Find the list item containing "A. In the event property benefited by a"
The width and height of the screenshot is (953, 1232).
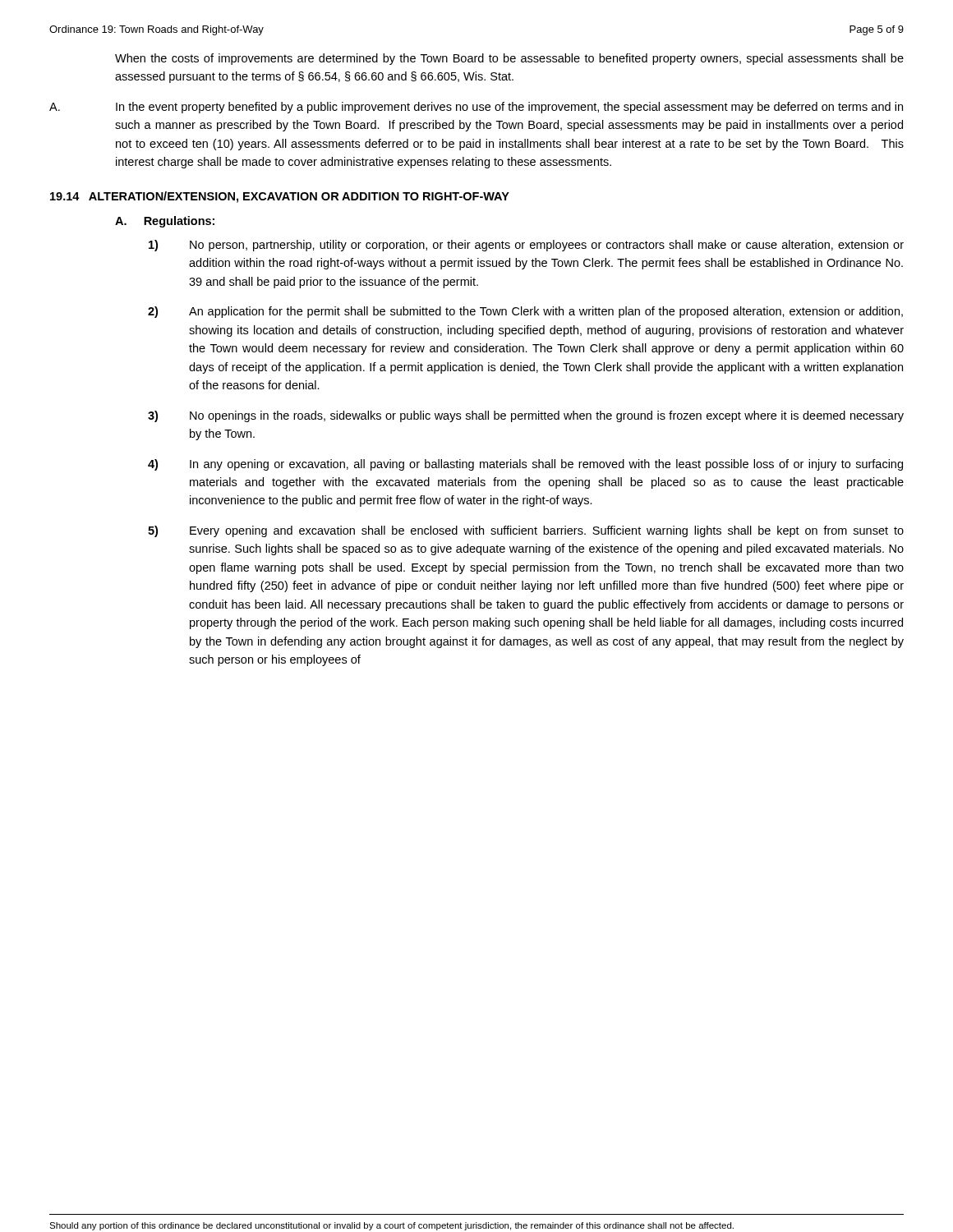[x=476, y=135]
